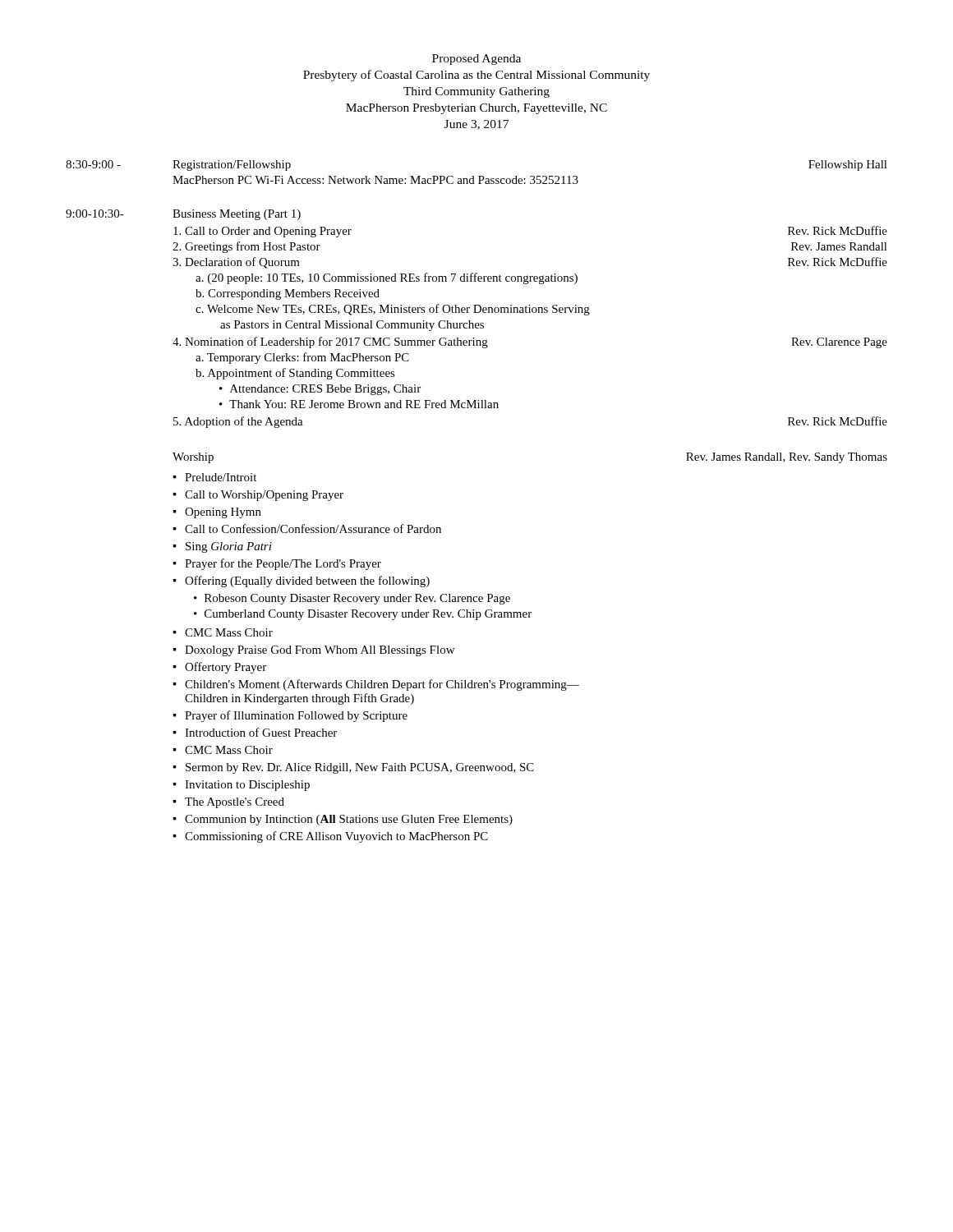Screen dimensions: 1232x953
Task: Locate the list item that reads "▪Invitation to Discipleship"
Action: point(241,785)
